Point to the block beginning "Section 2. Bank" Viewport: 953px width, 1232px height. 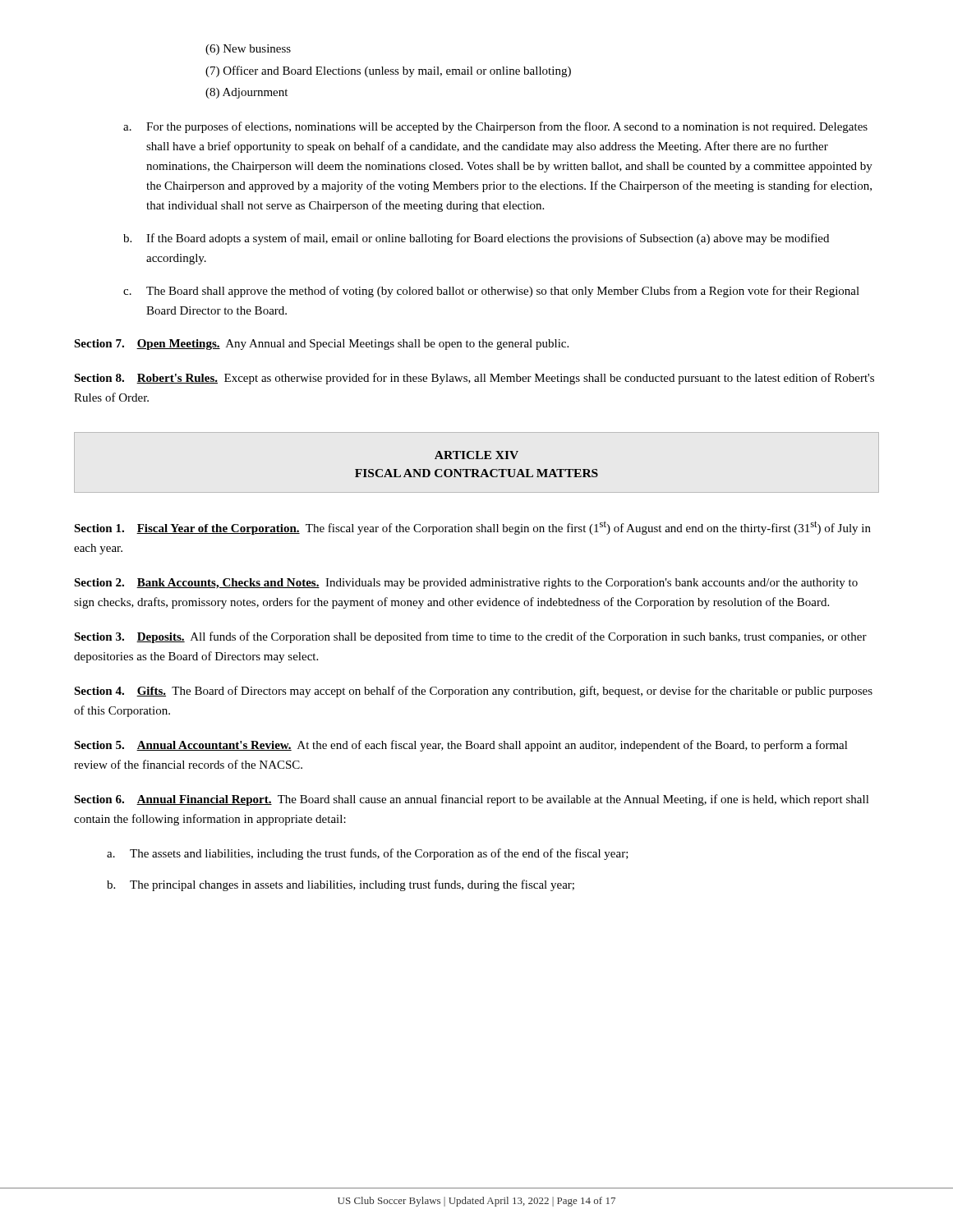click(x=466, y=592)
